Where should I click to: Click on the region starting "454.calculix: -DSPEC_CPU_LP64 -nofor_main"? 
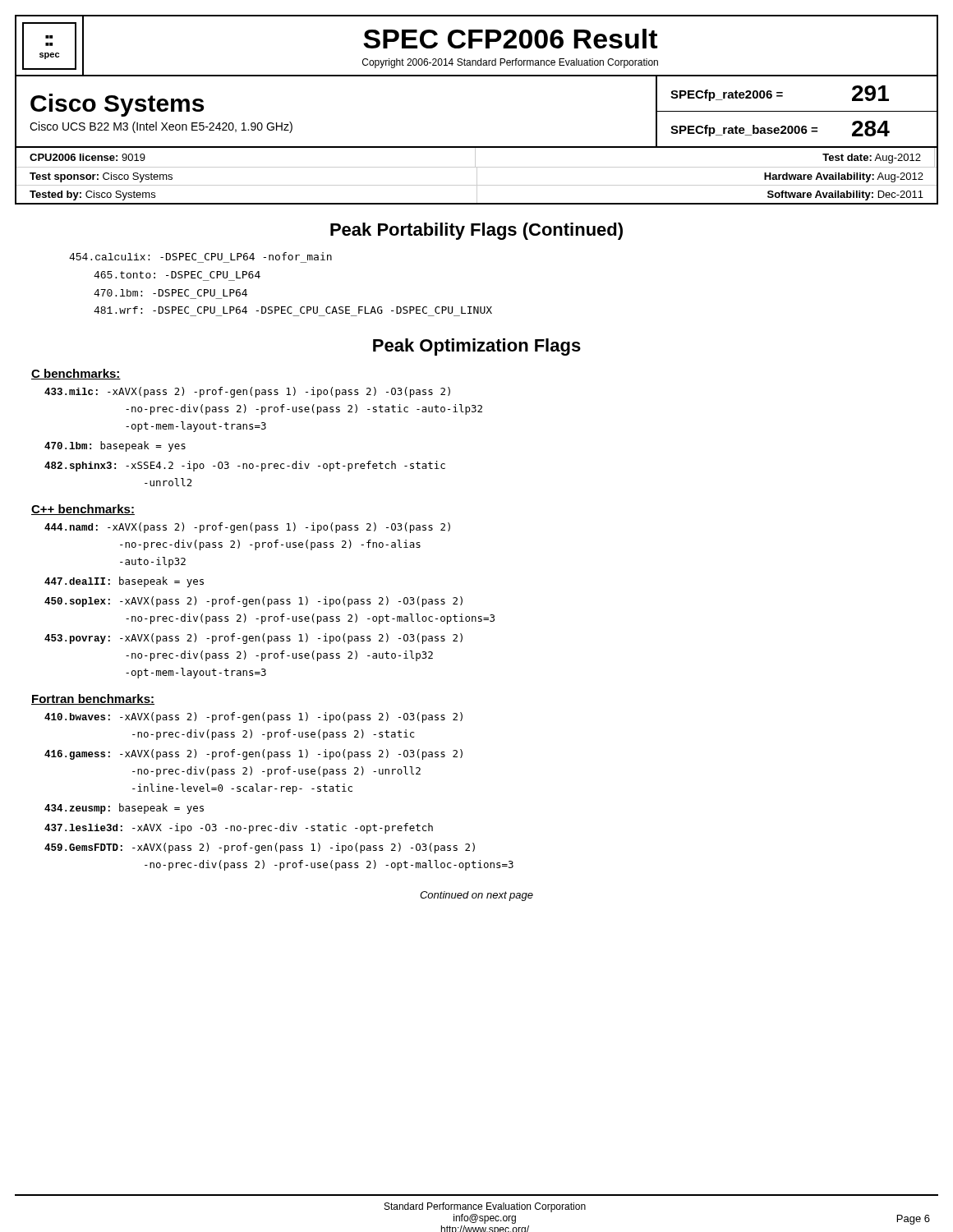pos(201,257)
